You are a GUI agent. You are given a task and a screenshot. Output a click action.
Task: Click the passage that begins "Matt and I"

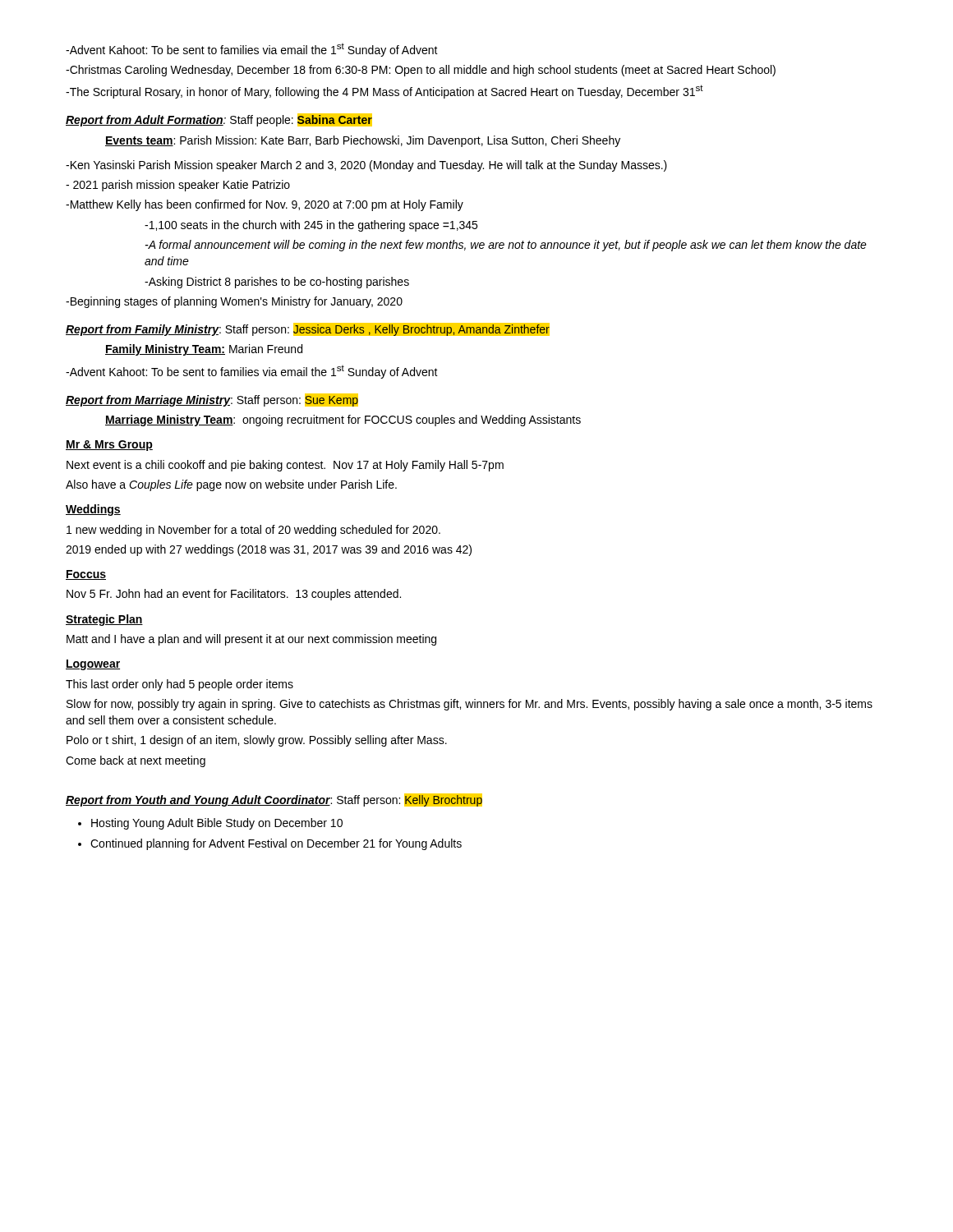tap(251, 640)
